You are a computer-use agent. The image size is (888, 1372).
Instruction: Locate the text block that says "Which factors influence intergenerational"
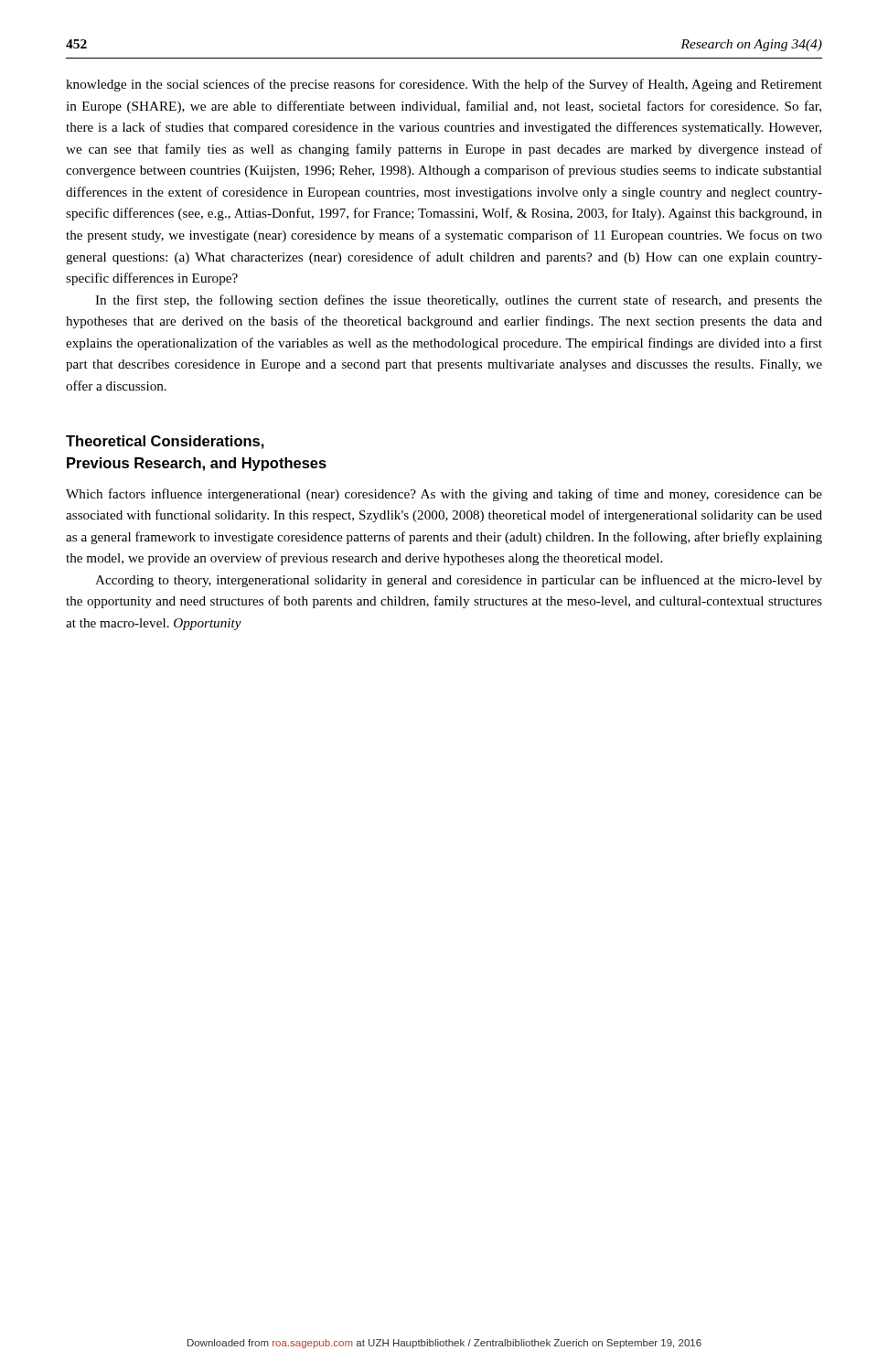[444, 526]
